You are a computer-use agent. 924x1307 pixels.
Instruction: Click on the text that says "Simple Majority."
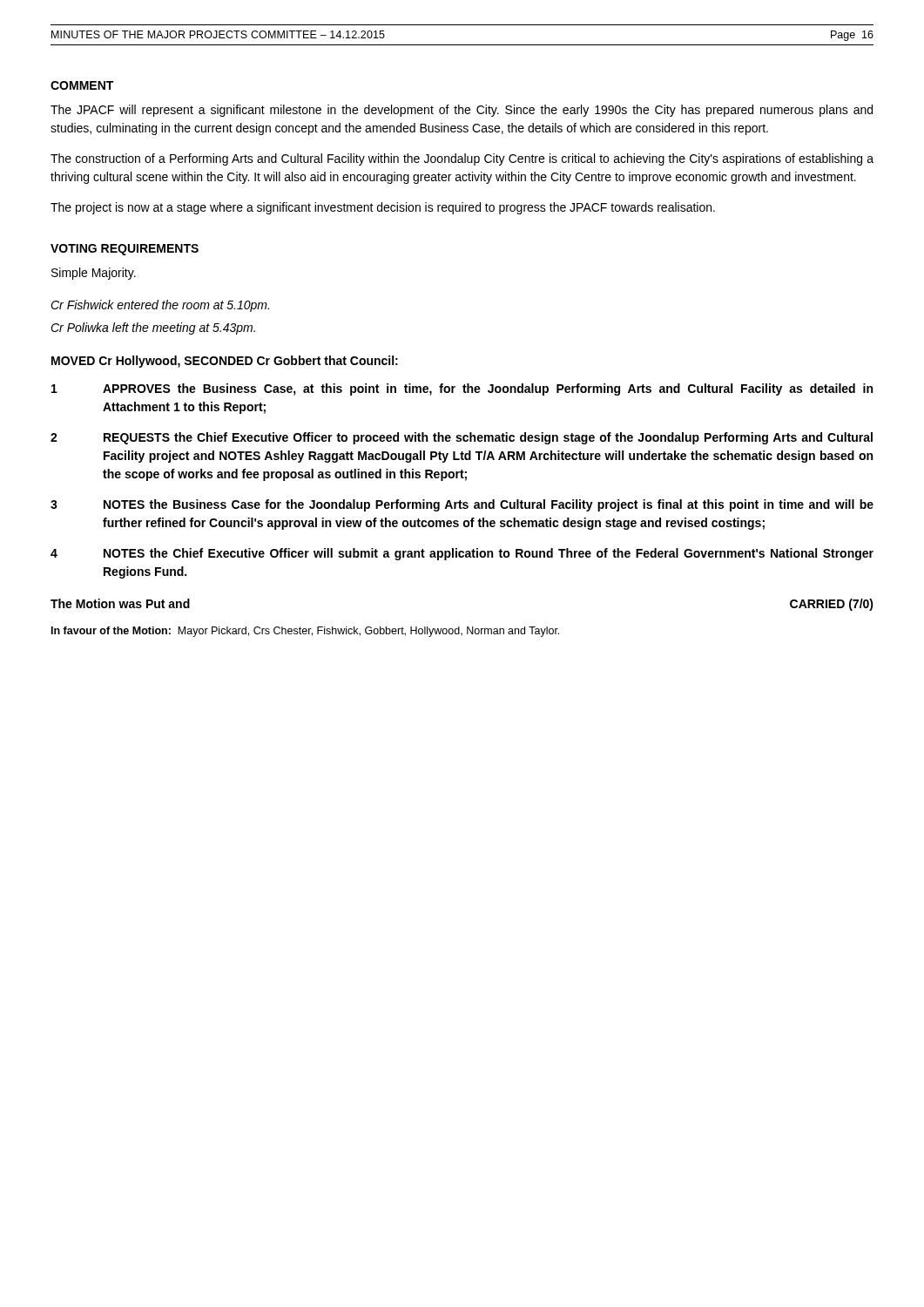[93, 273]
